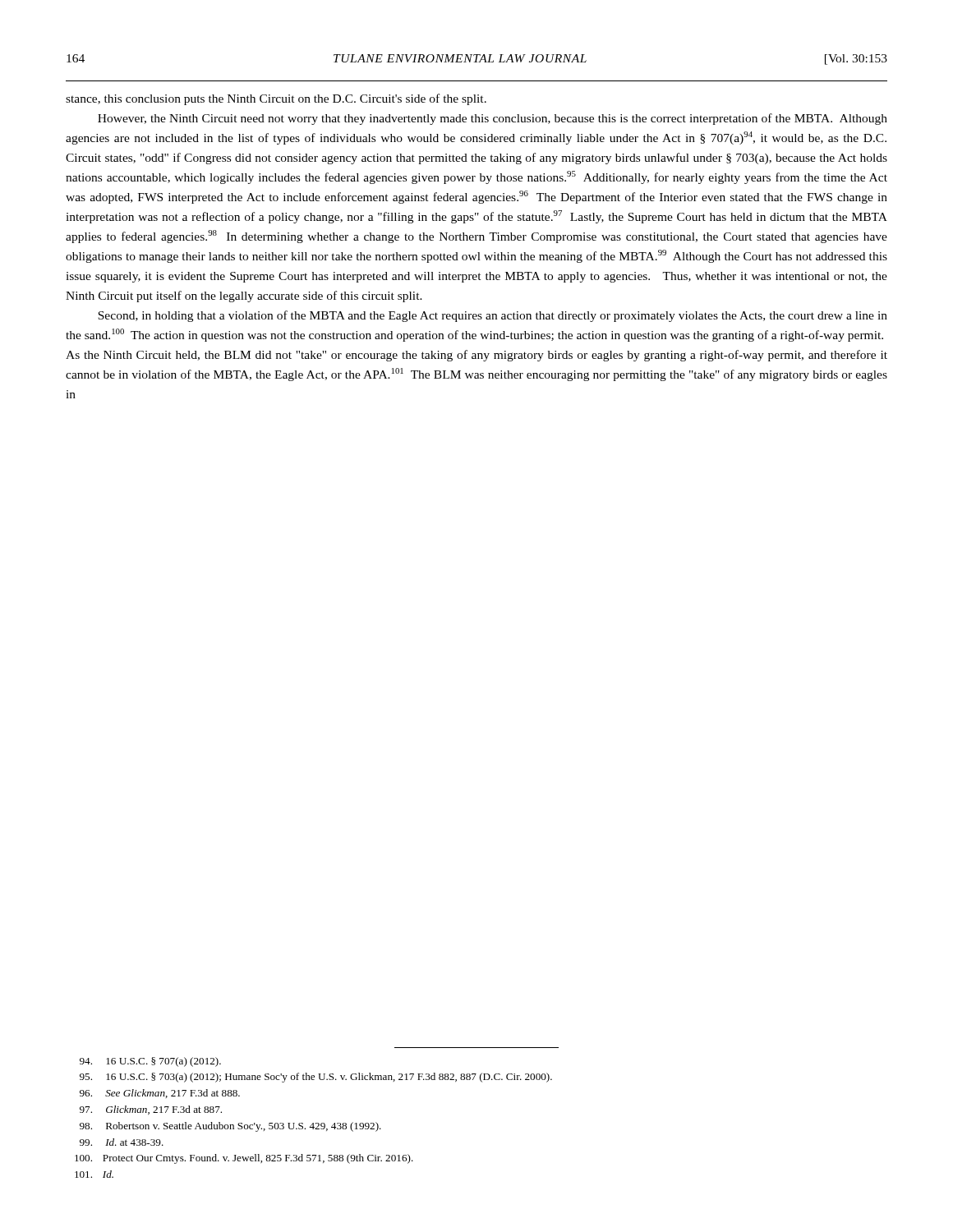Point to "See Glickman, 217 F.3d at 888."
953x1232 pixels.
160,1094
